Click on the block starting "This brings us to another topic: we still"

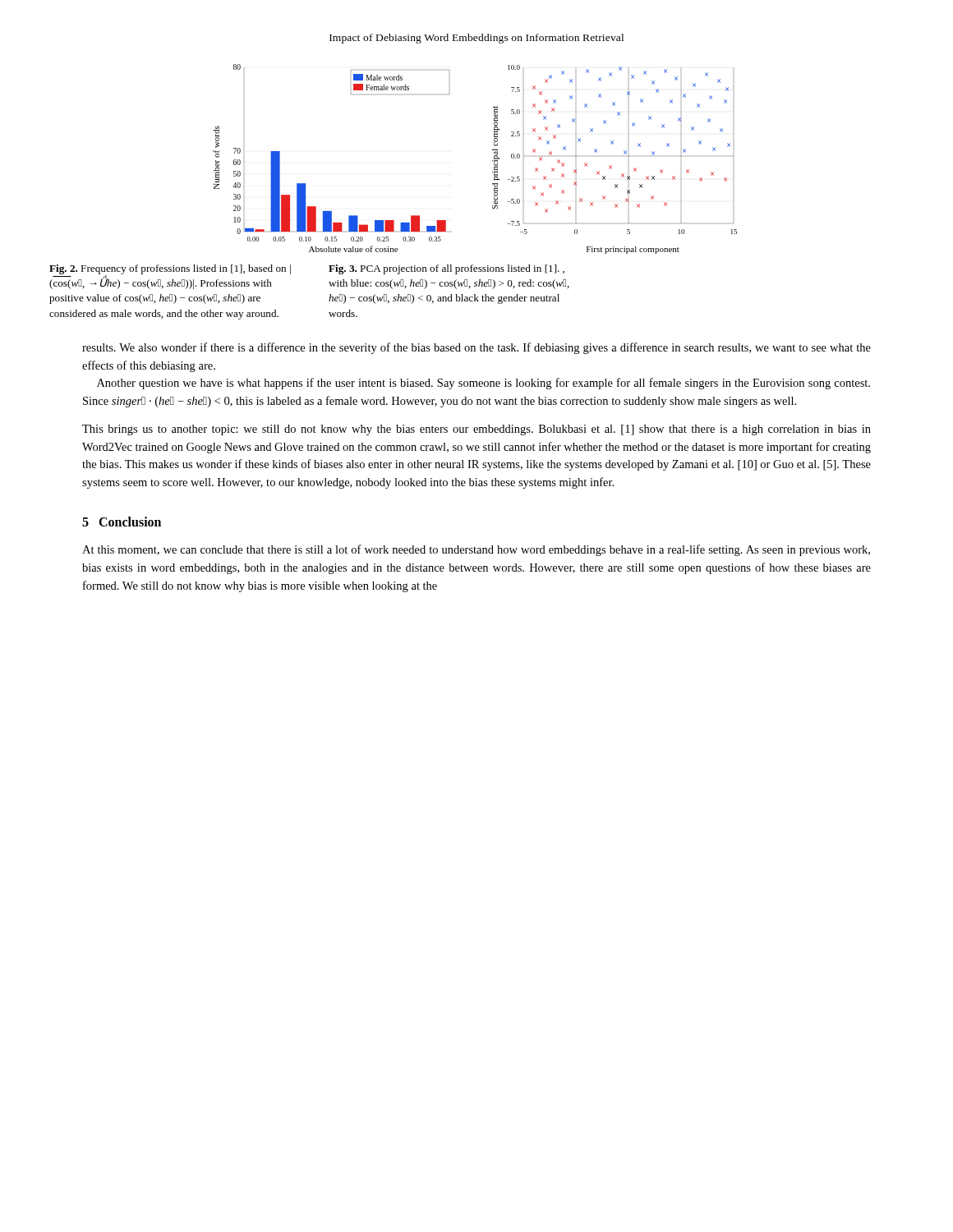pos(476,456)
